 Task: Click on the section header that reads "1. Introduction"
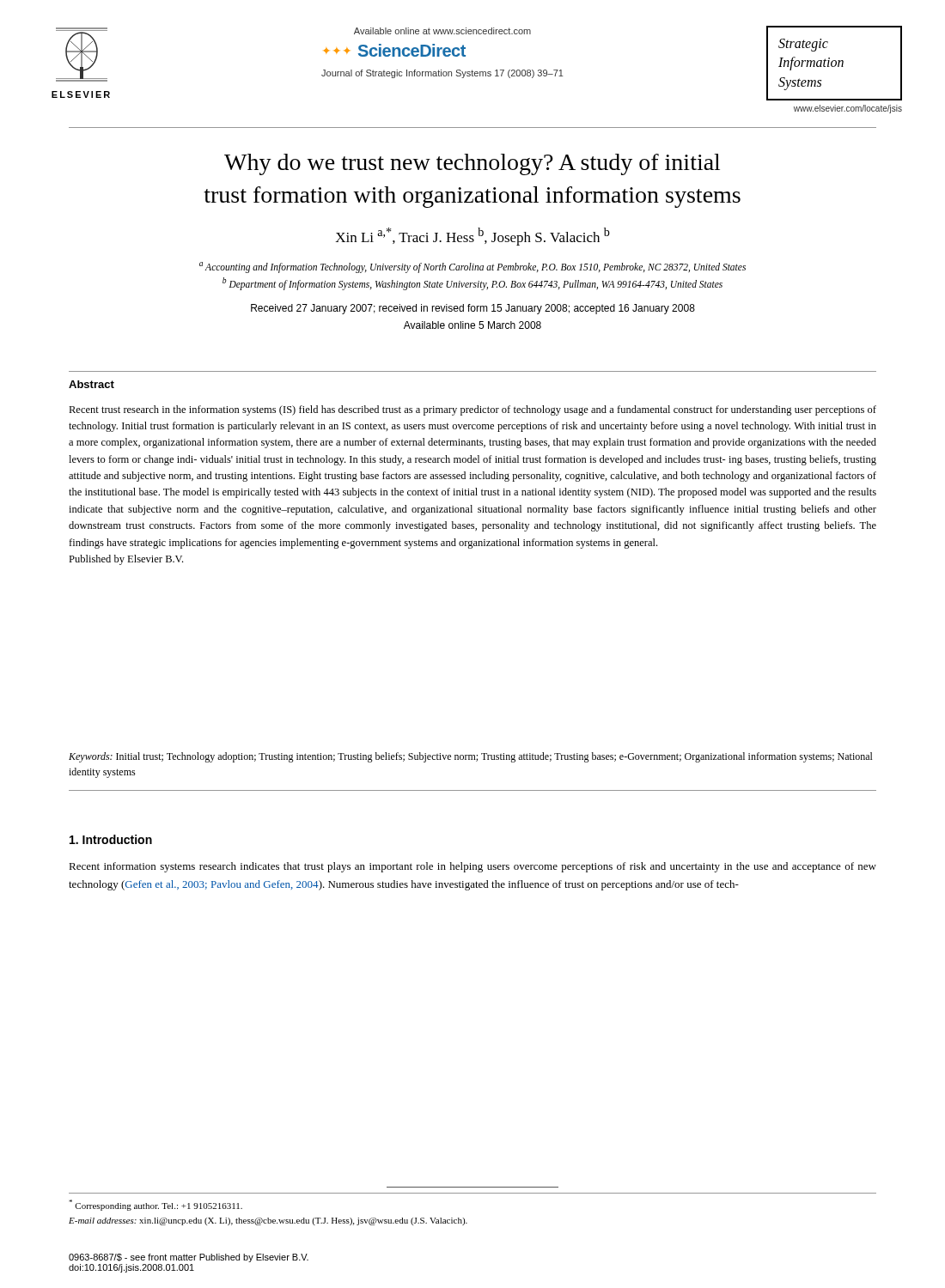click(111, 839)
